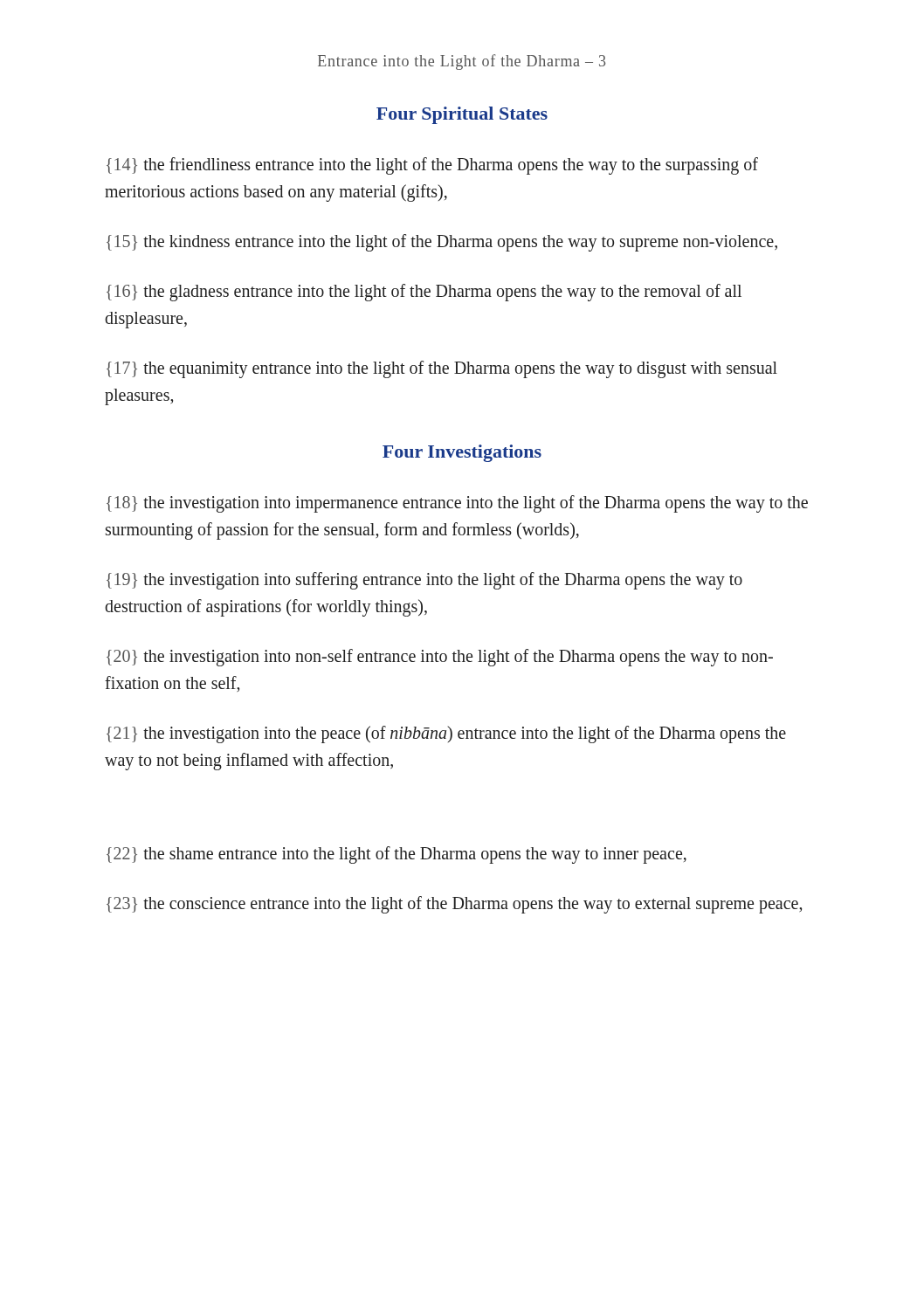Find the list item containing "{20} the investigation into non-self"

(x=439, y=669)
